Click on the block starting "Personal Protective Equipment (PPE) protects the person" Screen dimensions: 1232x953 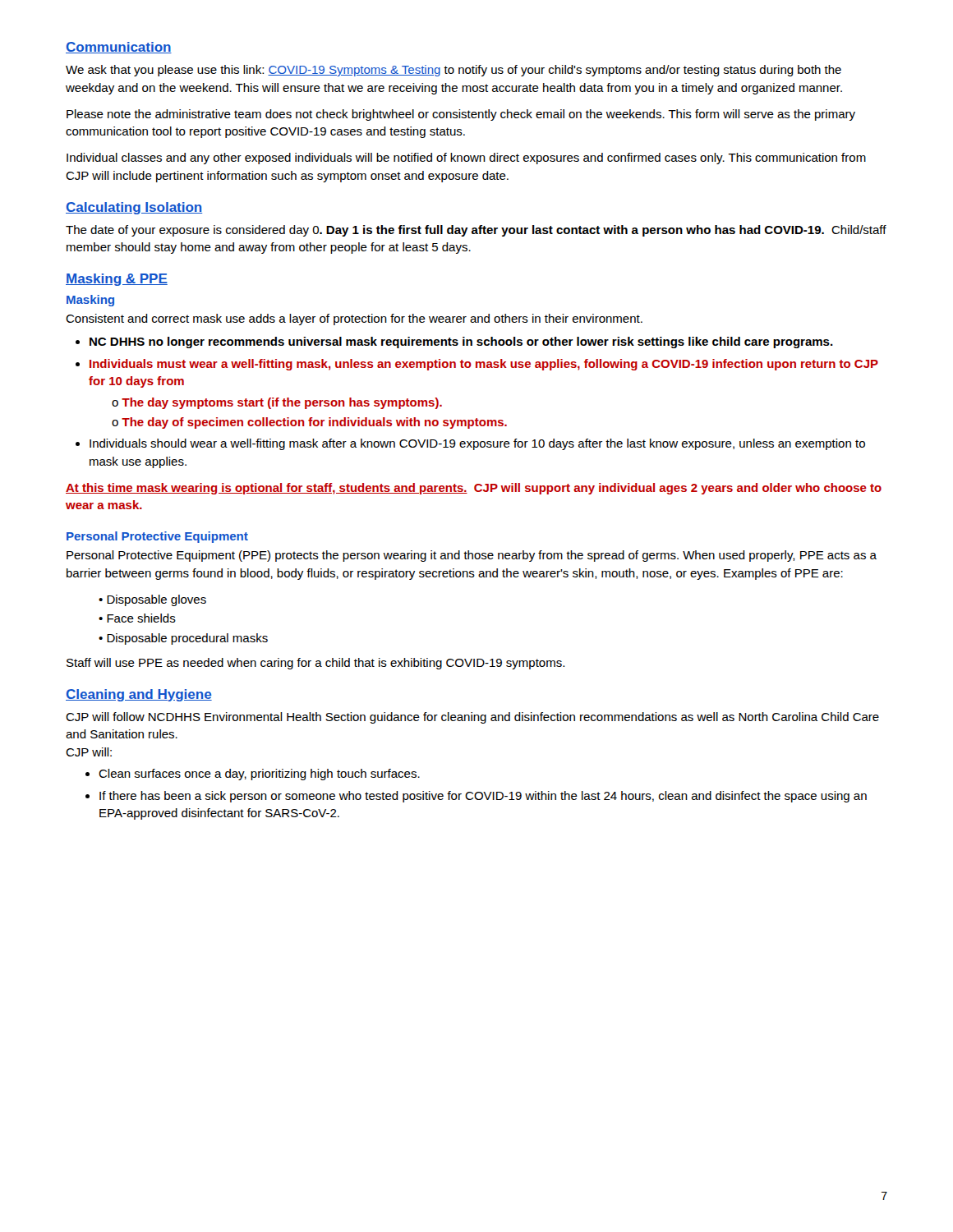[x=471, y=564]
